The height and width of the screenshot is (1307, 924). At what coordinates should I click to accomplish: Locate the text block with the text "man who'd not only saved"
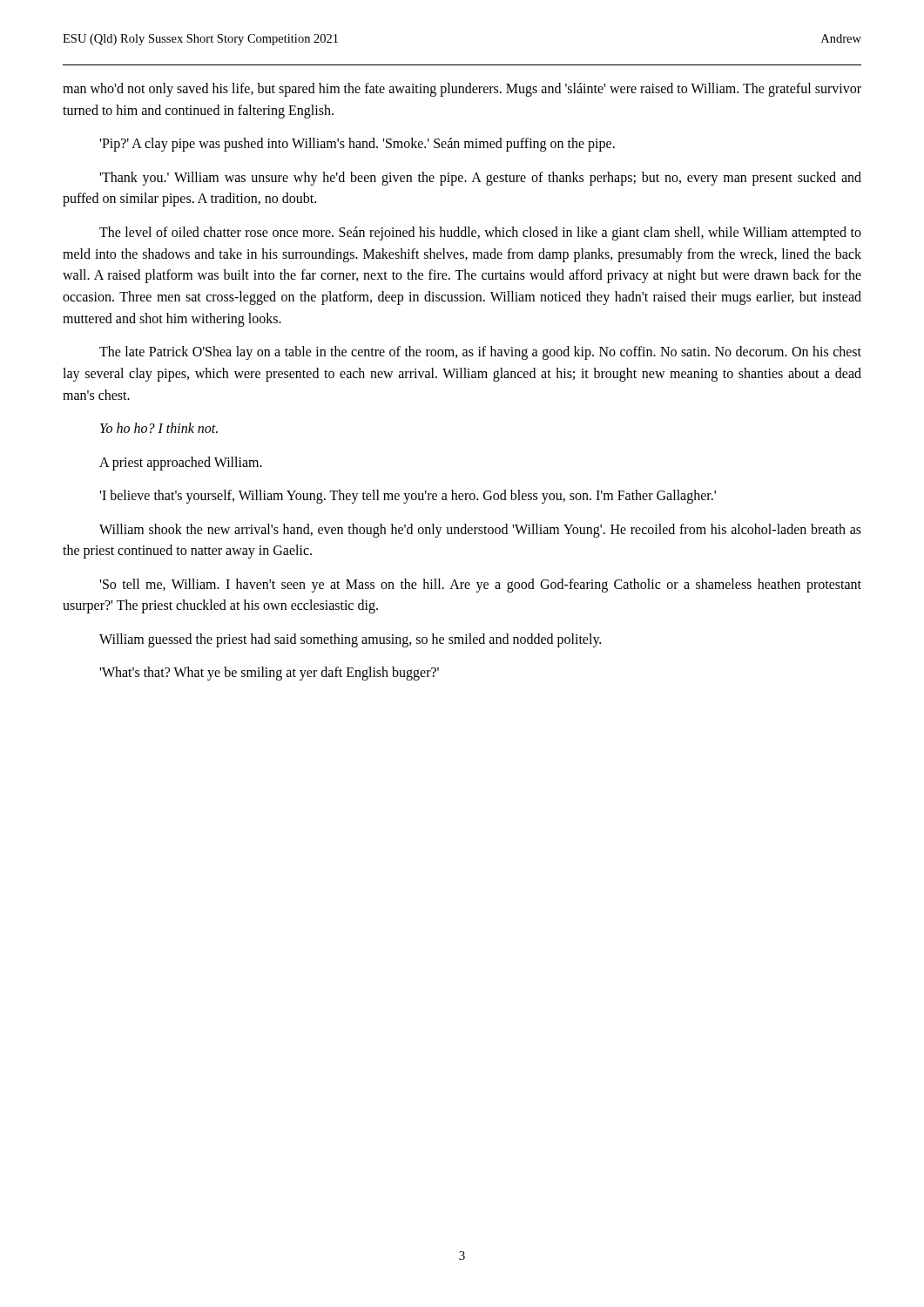pos(462,381)
